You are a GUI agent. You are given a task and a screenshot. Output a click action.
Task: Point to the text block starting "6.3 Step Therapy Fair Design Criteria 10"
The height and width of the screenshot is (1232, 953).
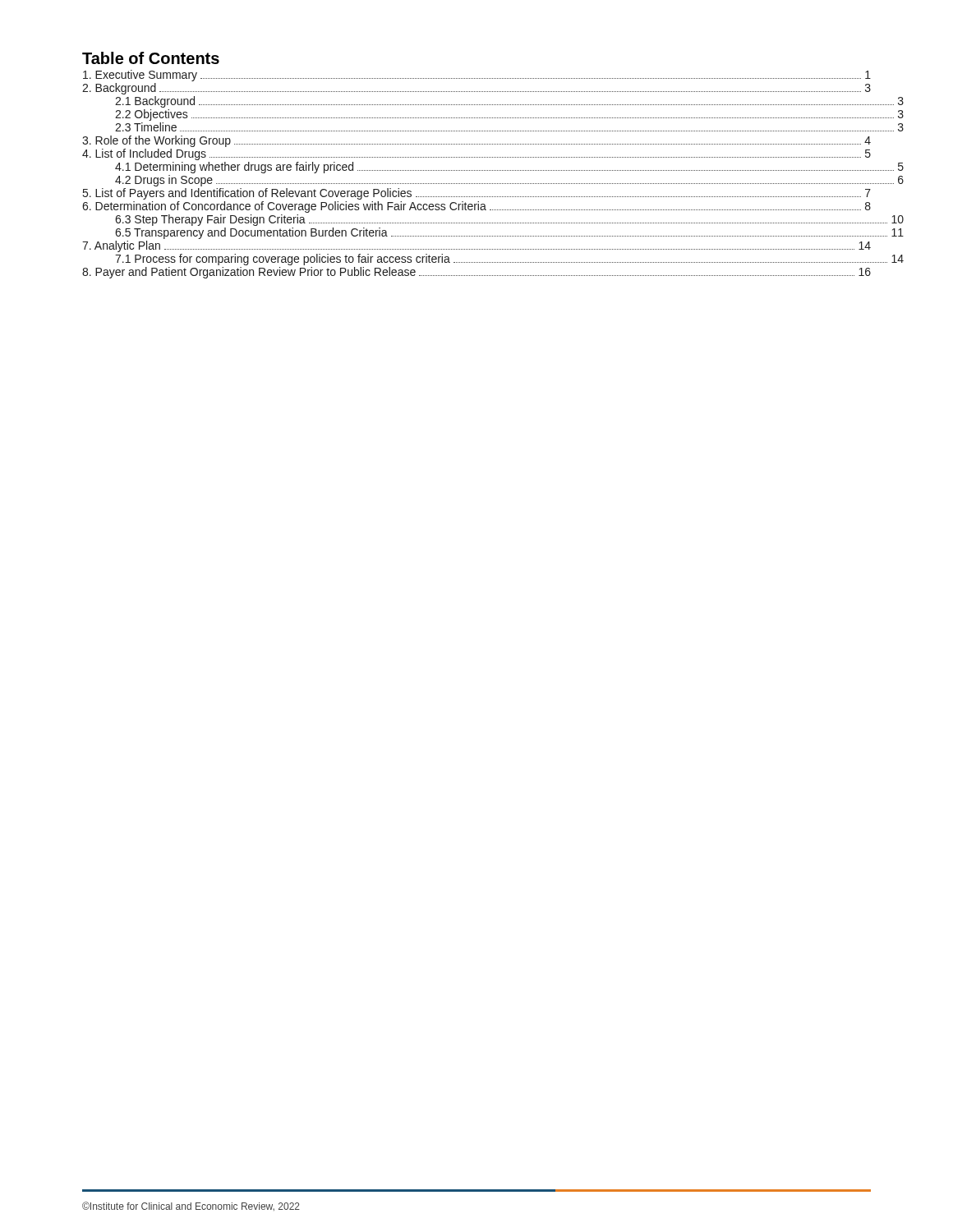click(x=476, y=219)
